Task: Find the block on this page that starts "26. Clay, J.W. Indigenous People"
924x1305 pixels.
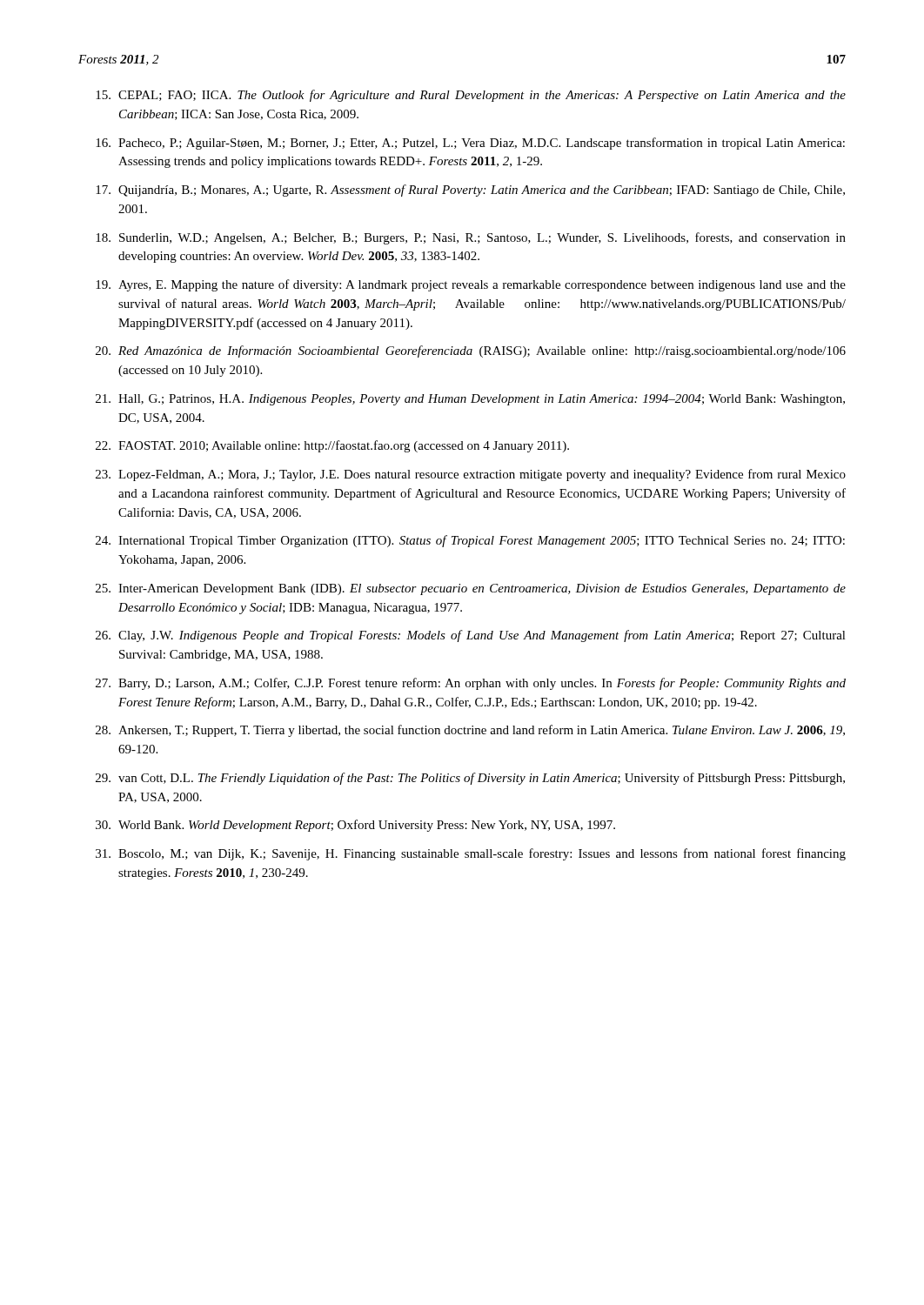Action: tap(462, 646)
